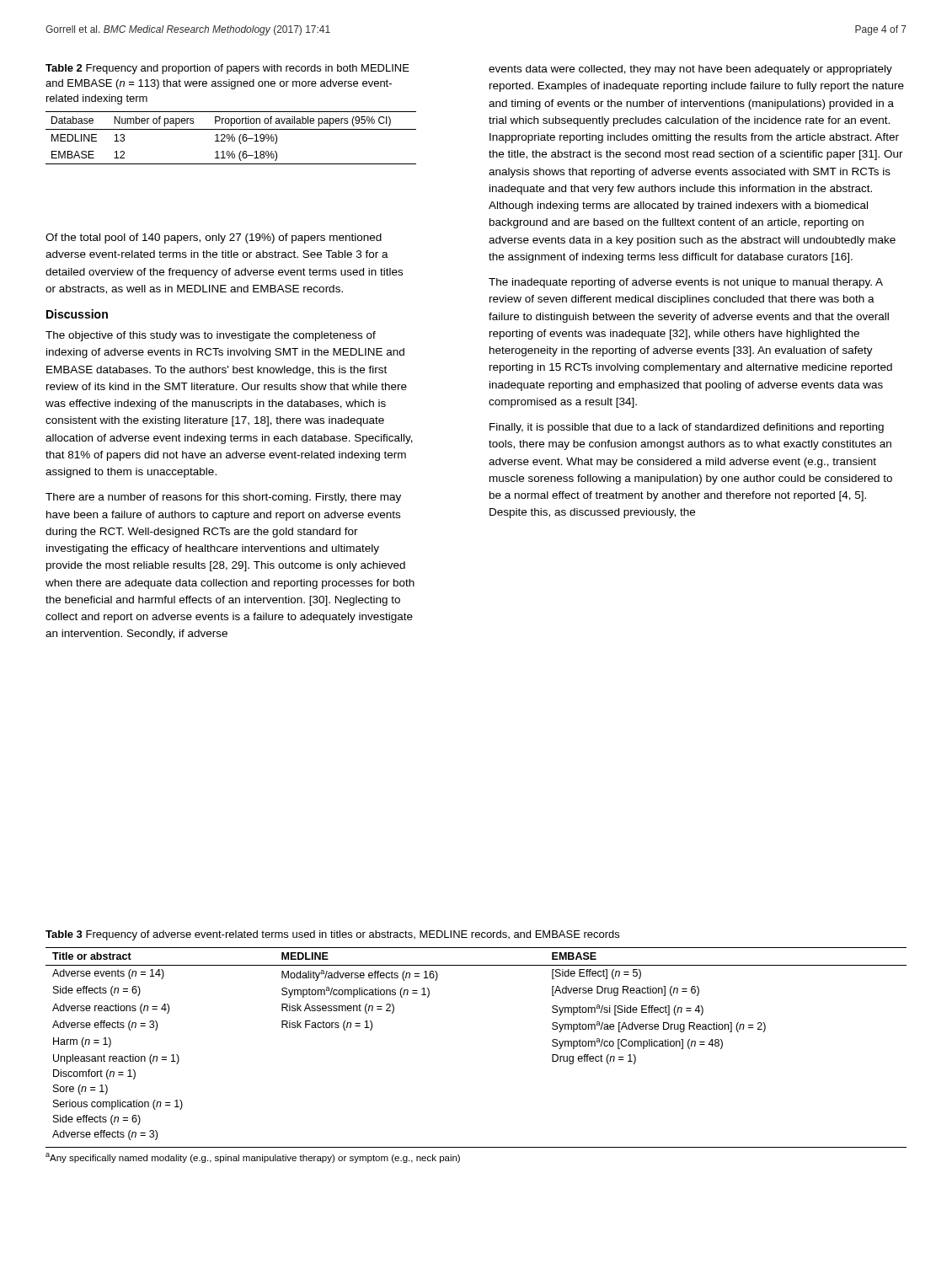Select the text block that reads "The objective of this study was to investigate"

point(231,485)
